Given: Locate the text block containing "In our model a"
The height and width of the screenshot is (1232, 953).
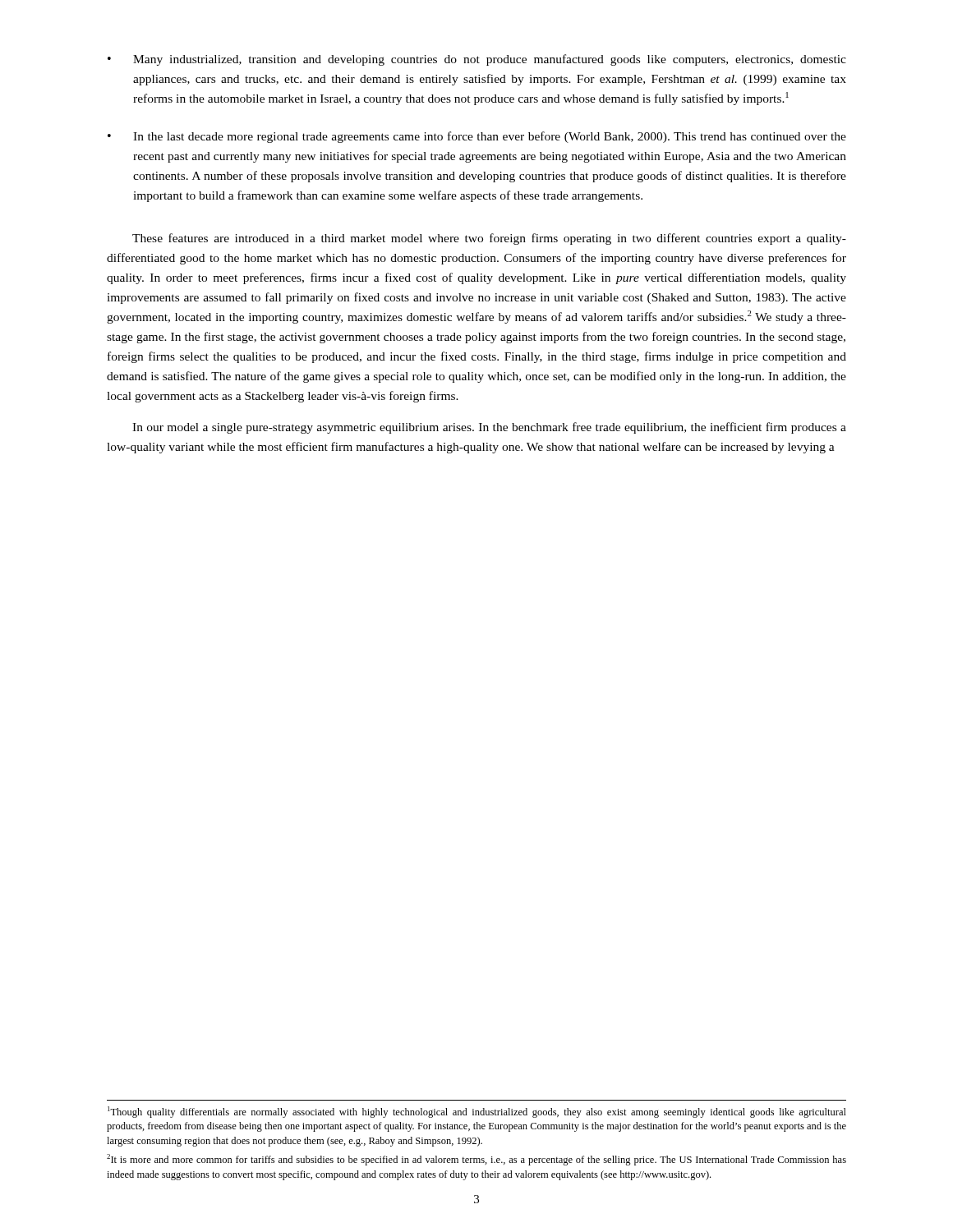Looking at the screenshot, I should (x=476, y=437).
